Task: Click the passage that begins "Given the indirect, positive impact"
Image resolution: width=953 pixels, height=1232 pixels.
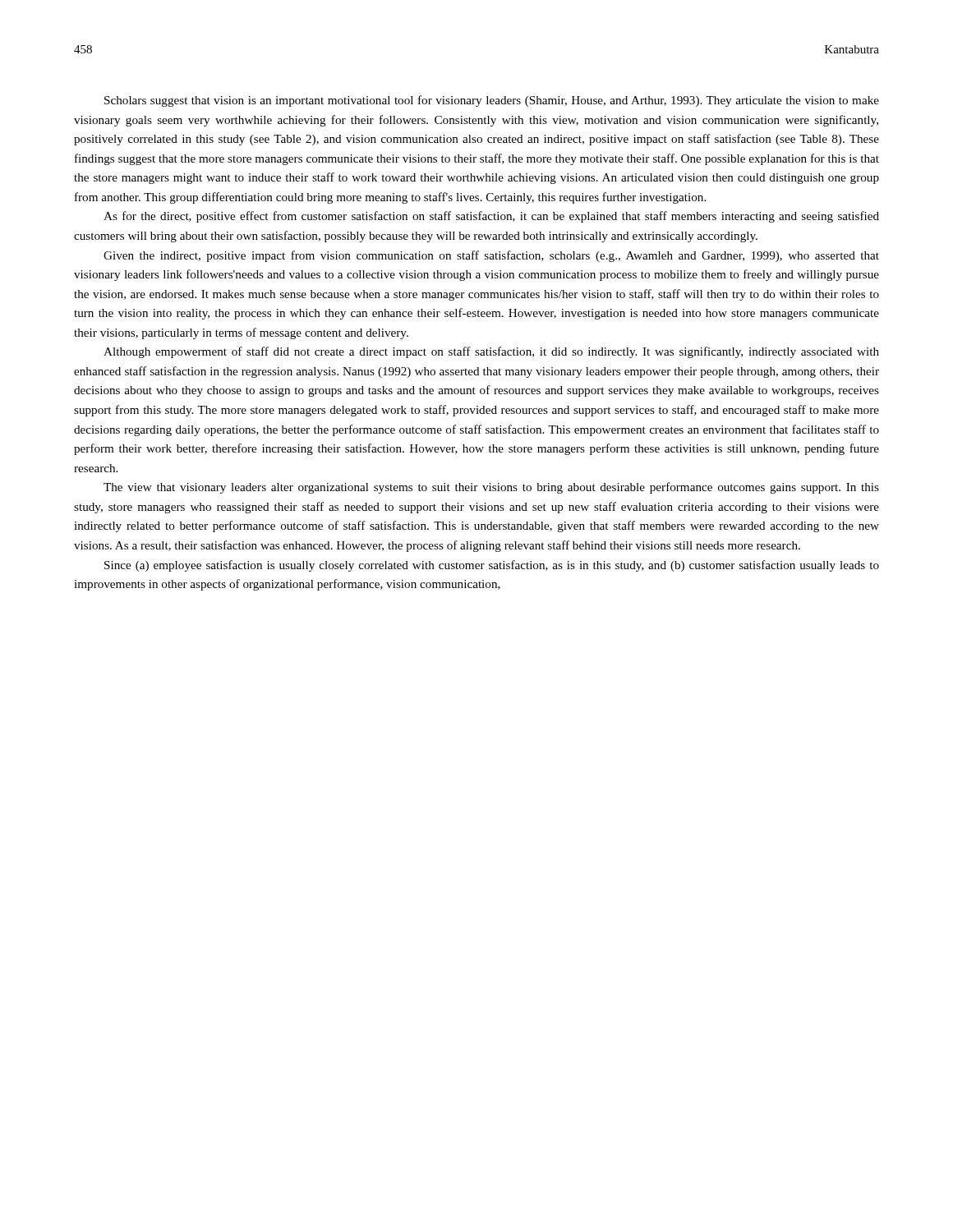Action: click(476, 293)
